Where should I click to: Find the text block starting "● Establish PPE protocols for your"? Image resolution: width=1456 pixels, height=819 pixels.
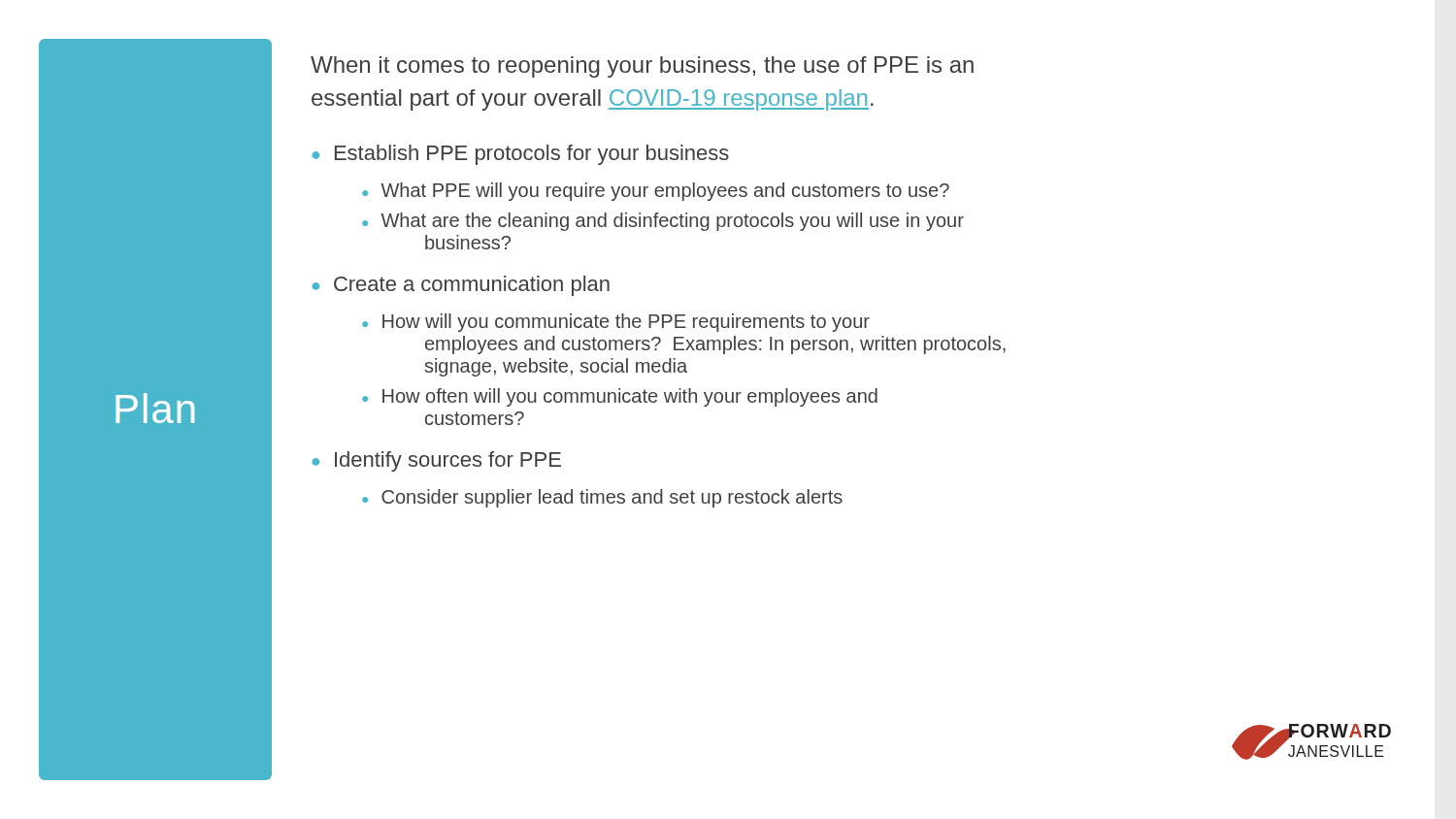520,153
